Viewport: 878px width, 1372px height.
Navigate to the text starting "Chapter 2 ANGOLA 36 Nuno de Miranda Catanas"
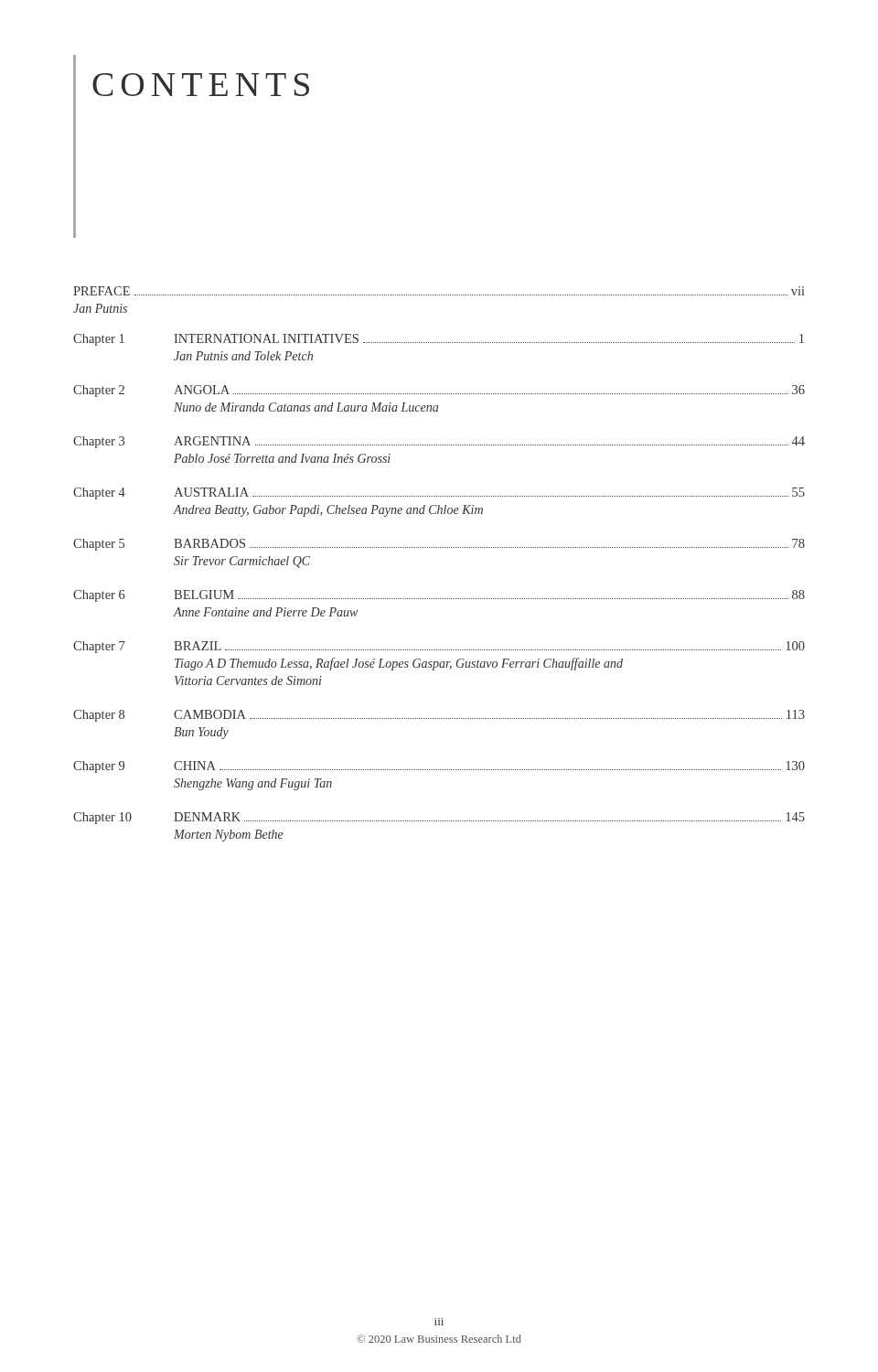(x=439, y=406)
